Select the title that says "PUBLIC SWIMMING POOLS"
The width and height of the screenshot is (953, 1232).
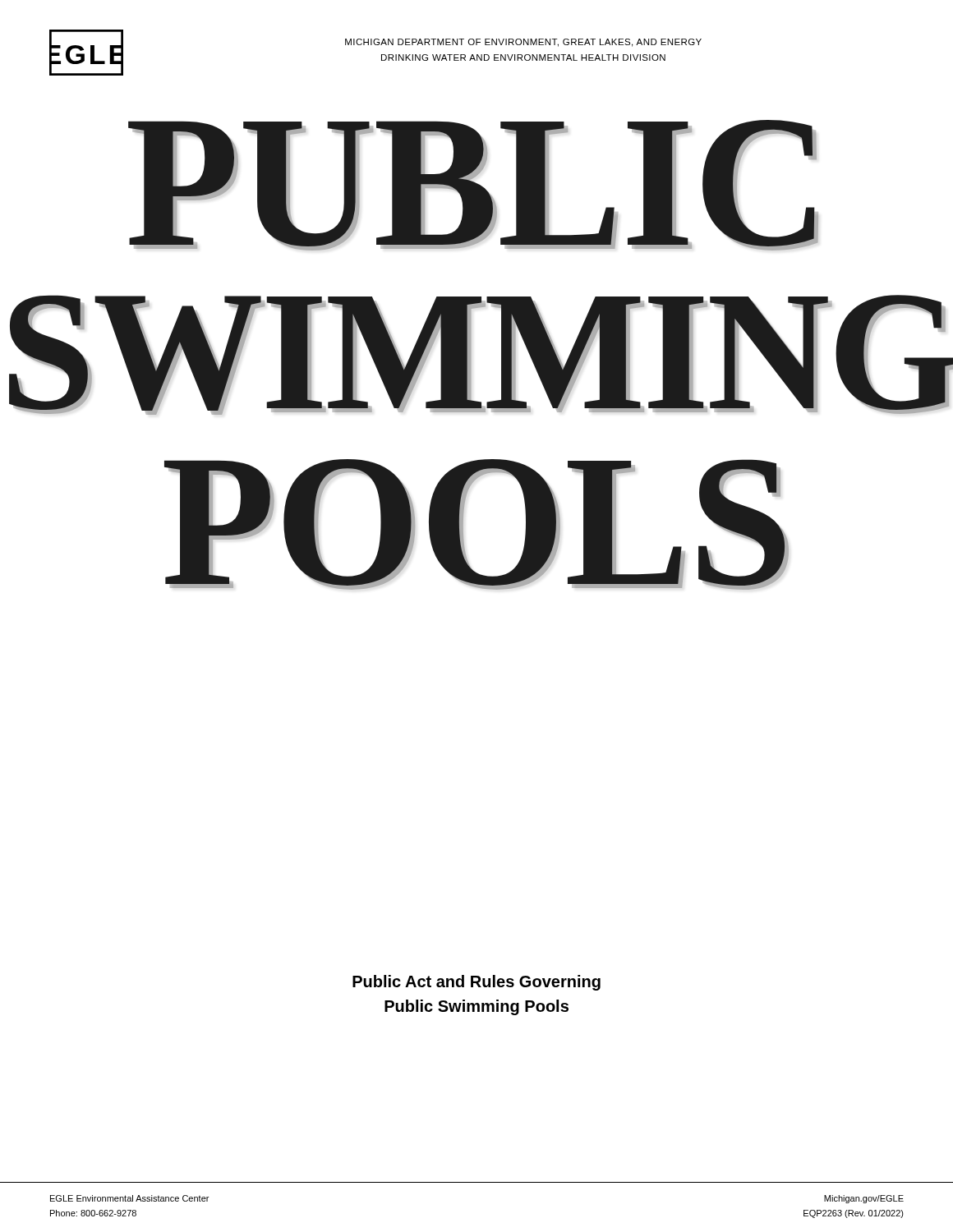coord(476,351)
